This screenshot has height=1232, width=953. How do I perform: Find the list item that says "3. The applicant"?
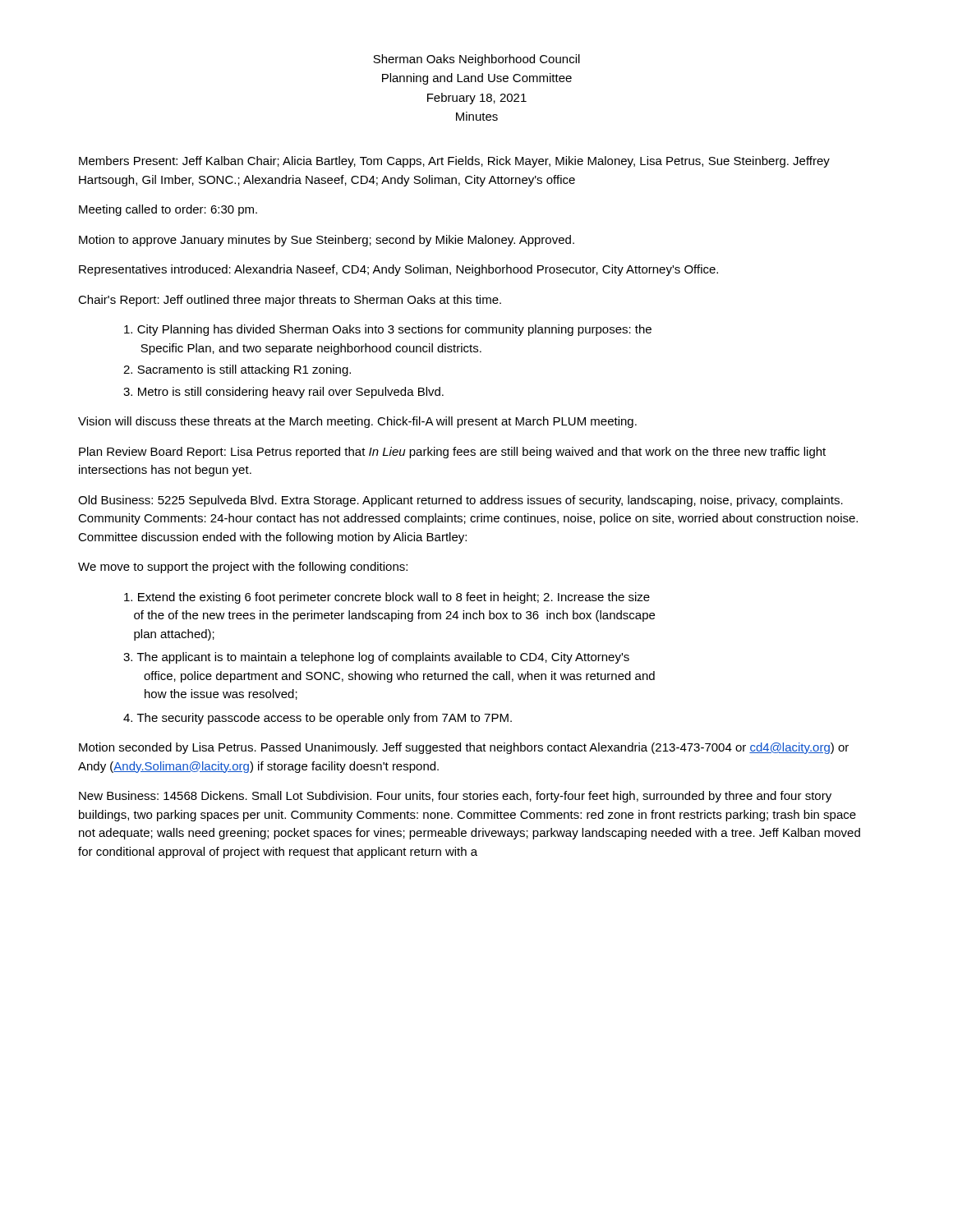tap(389, 675)
